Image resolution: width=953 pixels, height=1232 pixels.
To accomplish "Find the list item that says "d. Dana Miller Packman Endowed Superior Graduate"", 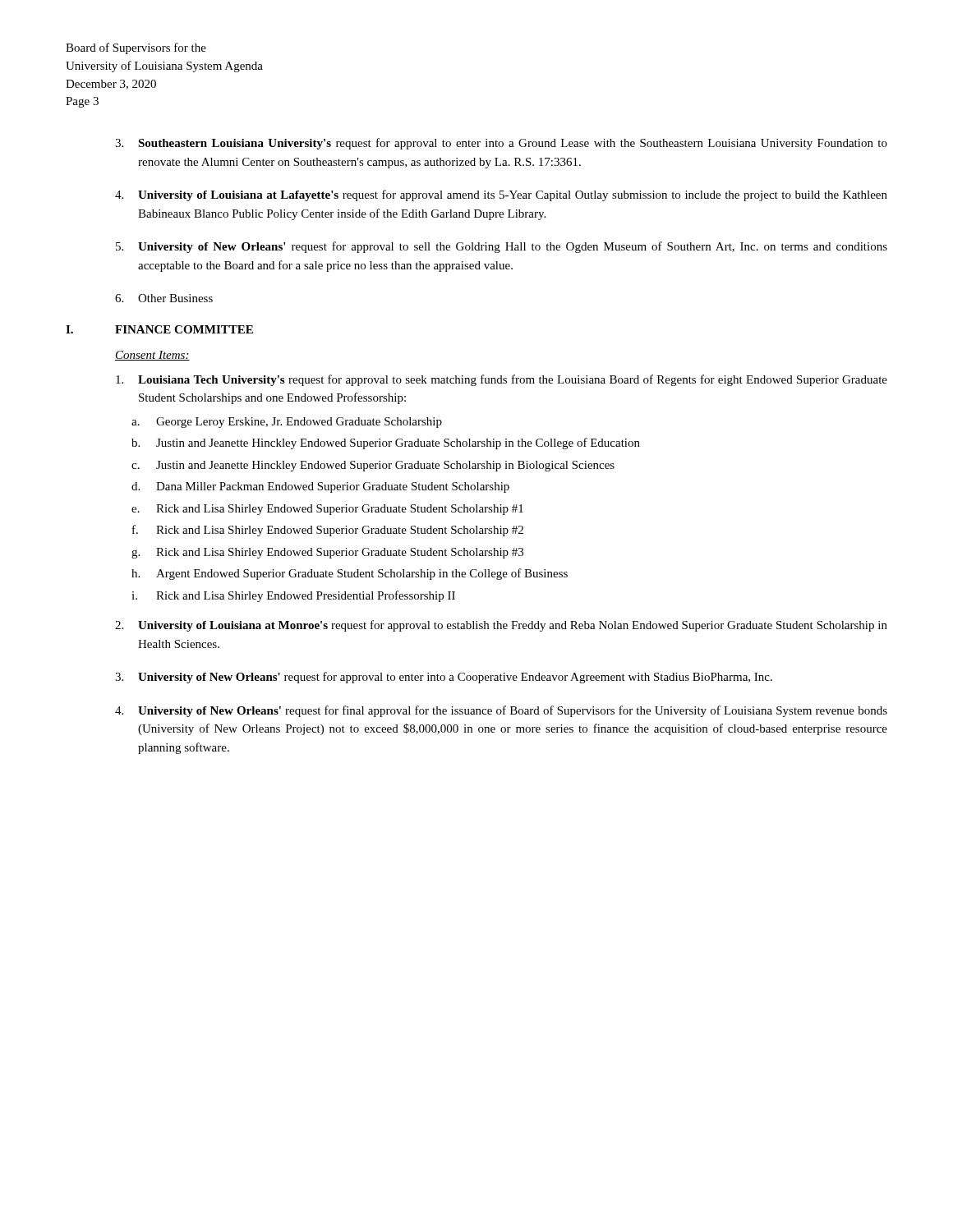I will coord(509,486).
